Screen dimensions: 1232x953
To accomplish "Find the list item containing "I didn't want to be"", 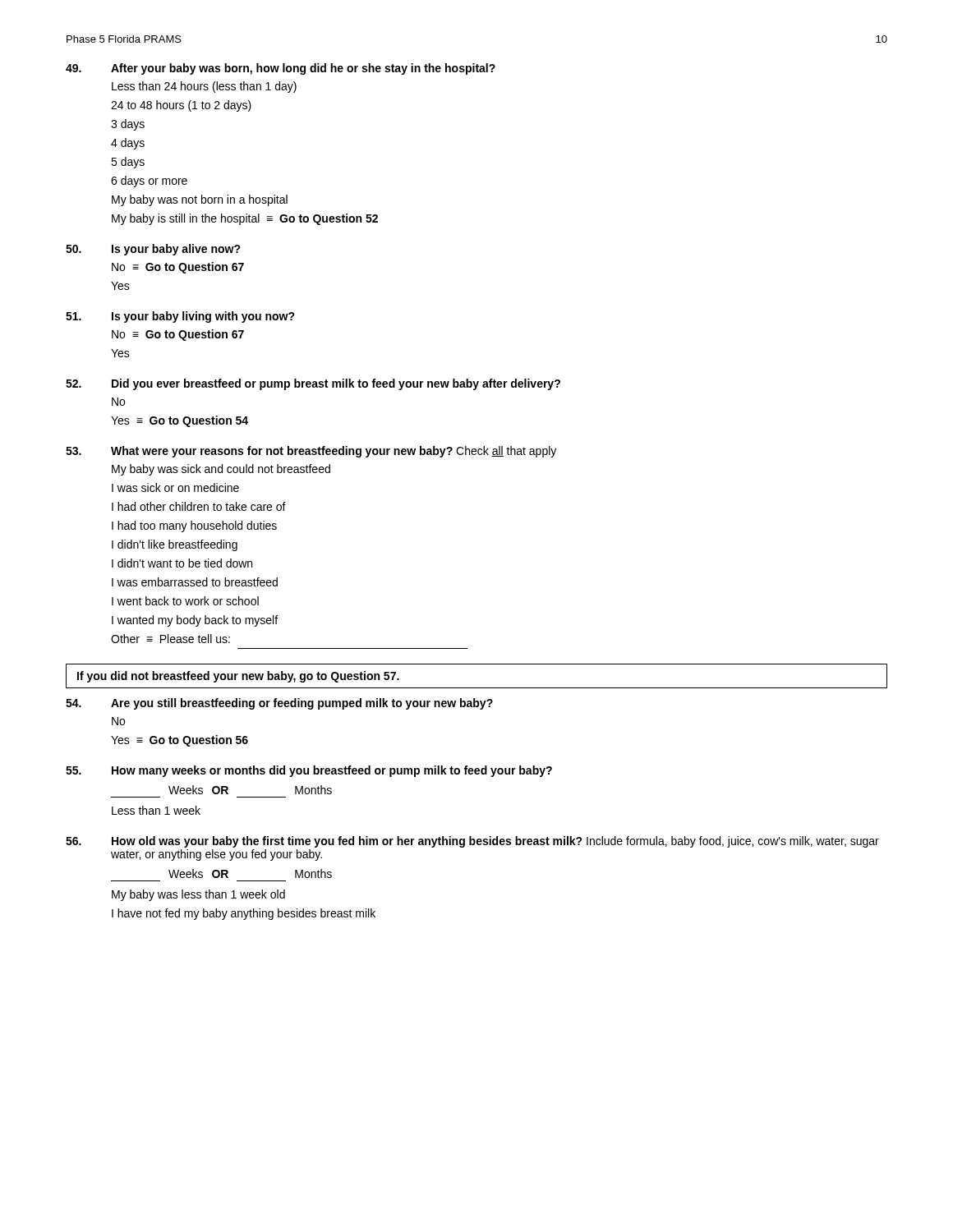I will point(182,563).
